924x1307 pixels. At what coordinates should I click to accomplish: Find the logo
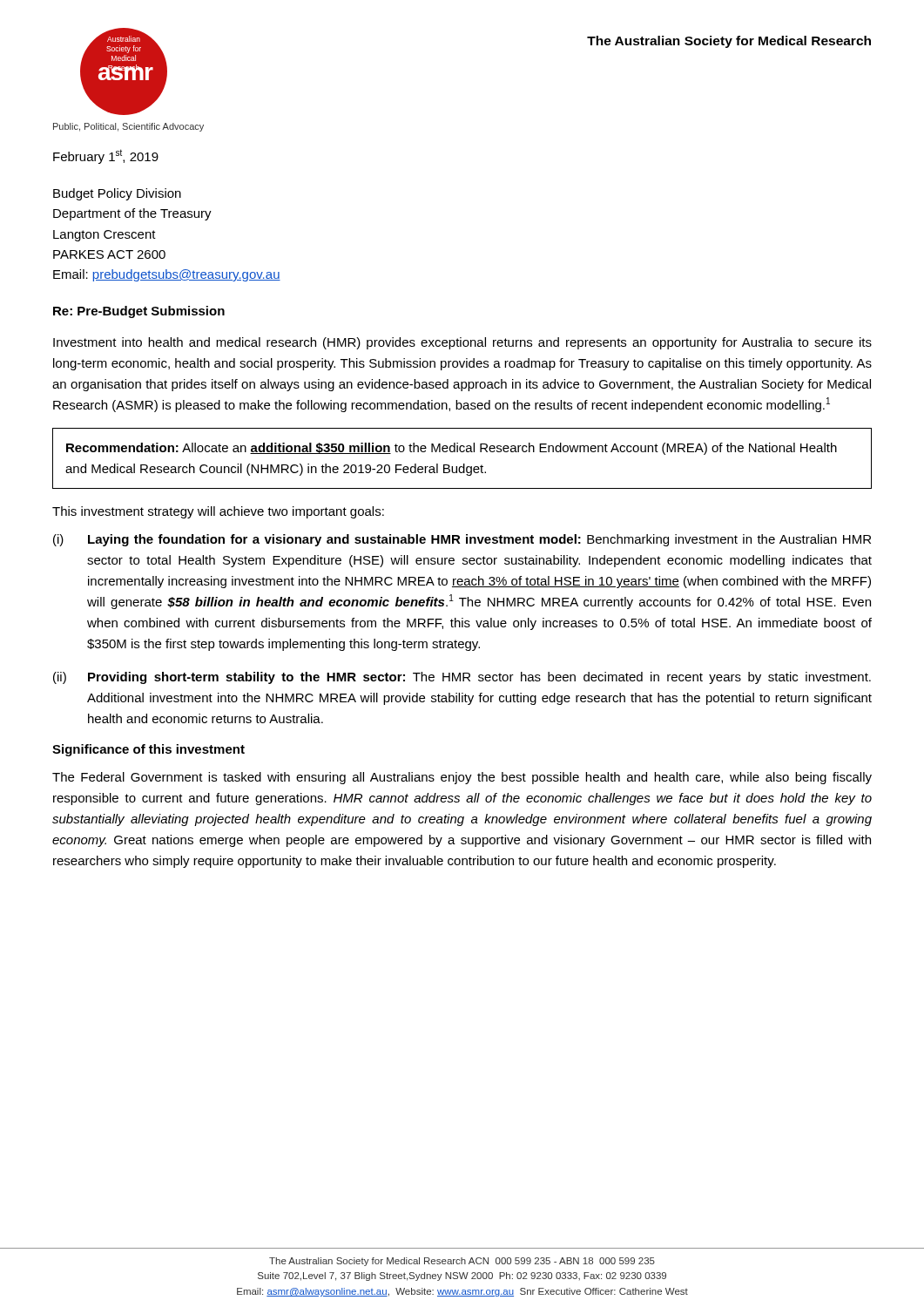[128, 79]
